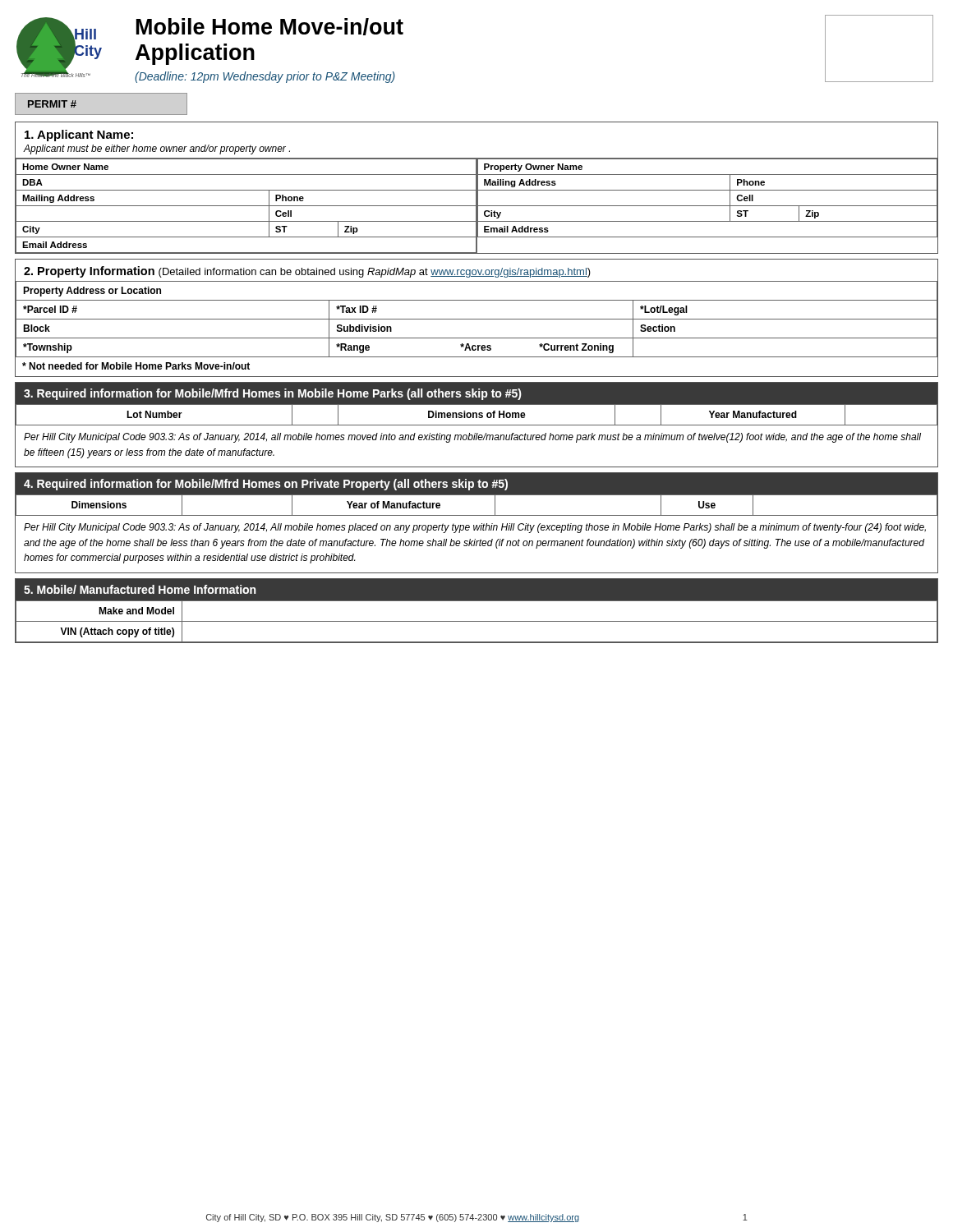Locate the table with the text "Mailing Address"
This screenshot has height=1232, width=953.
click(x=476, y=205)
